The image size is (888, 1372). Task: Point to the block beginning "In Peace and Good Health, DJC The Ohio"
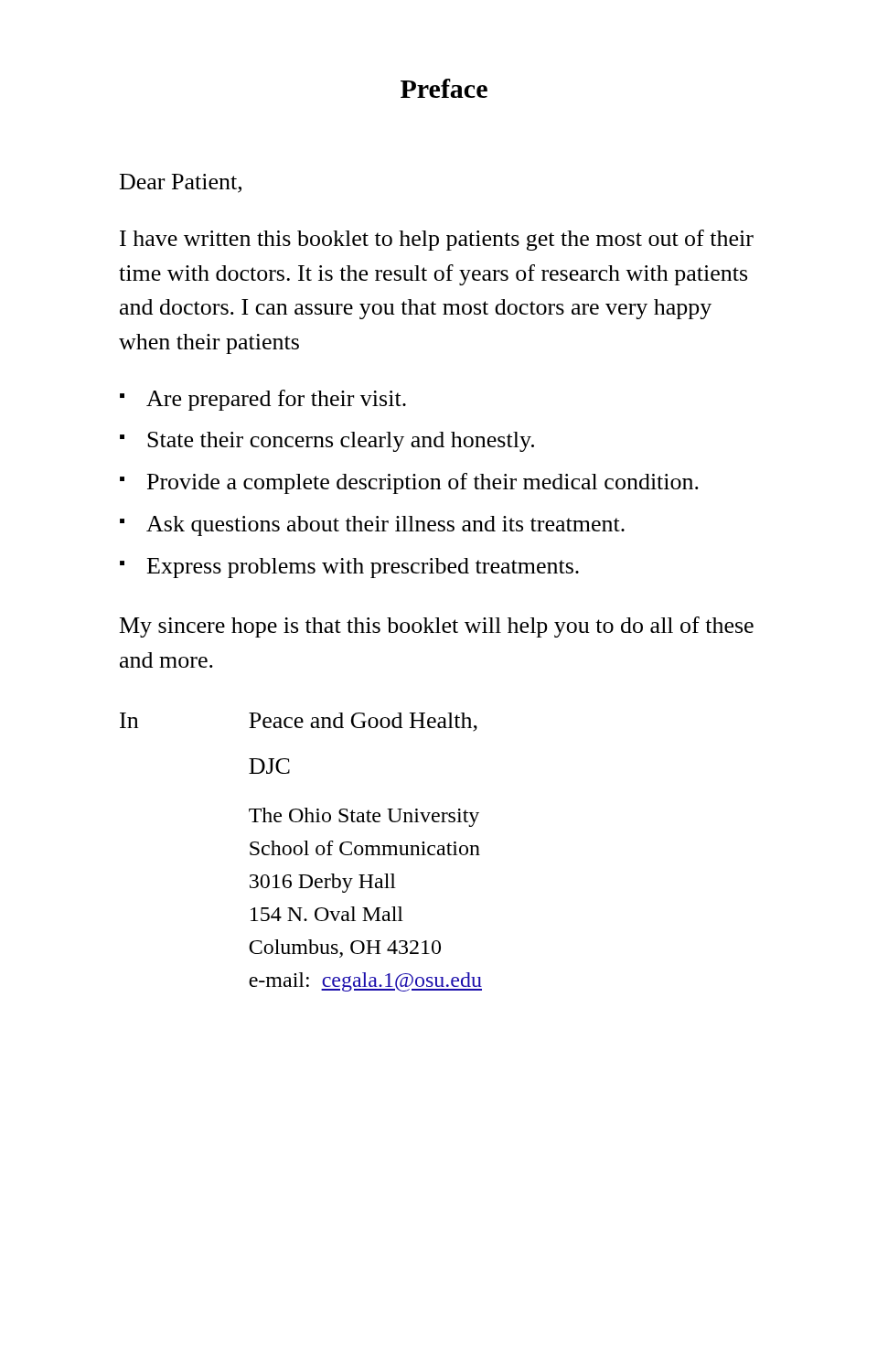300,851
